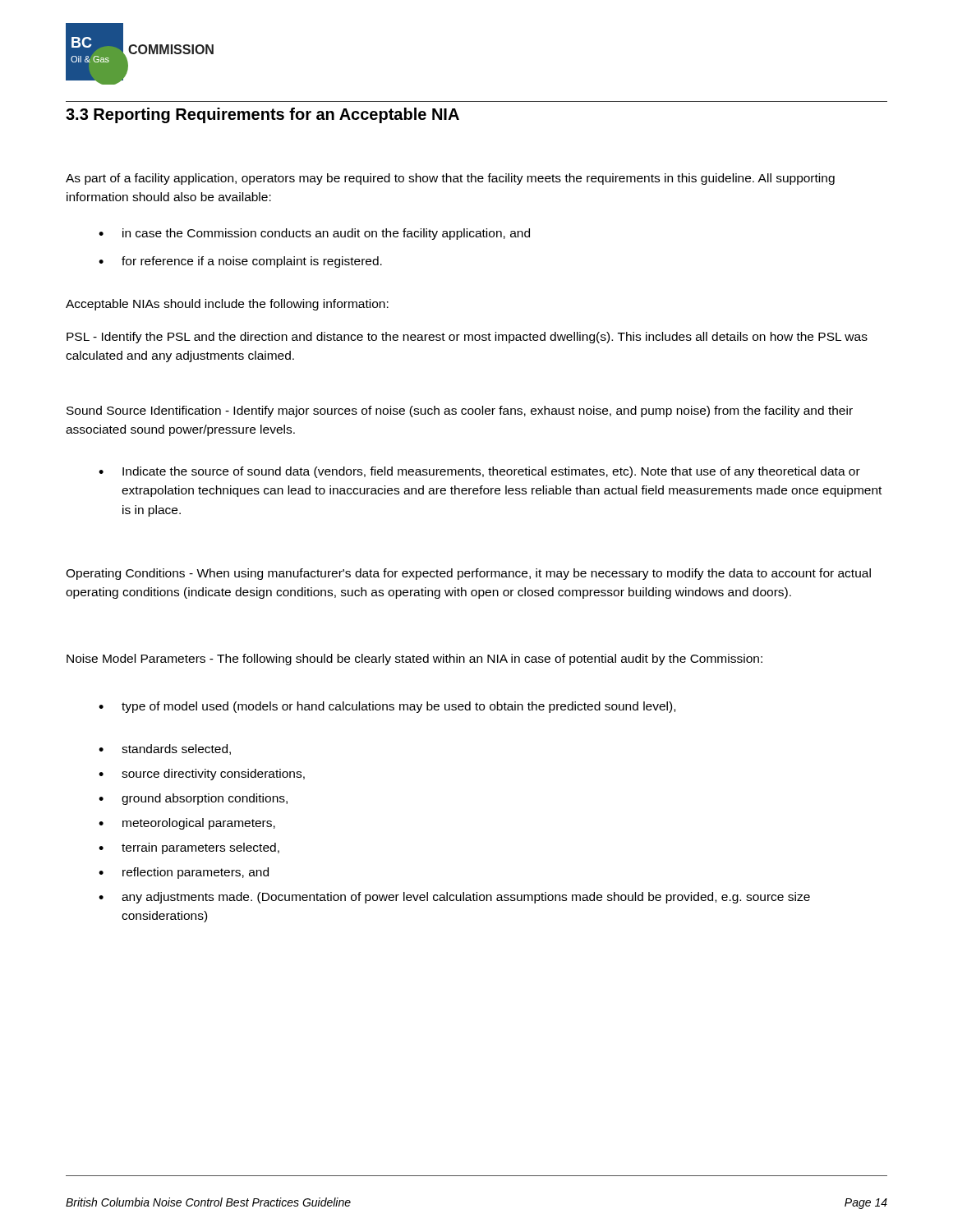Locate the text "• meteorological parameters,"
The width and height of the screenshot is (953, 1232).
pos(187,824)
